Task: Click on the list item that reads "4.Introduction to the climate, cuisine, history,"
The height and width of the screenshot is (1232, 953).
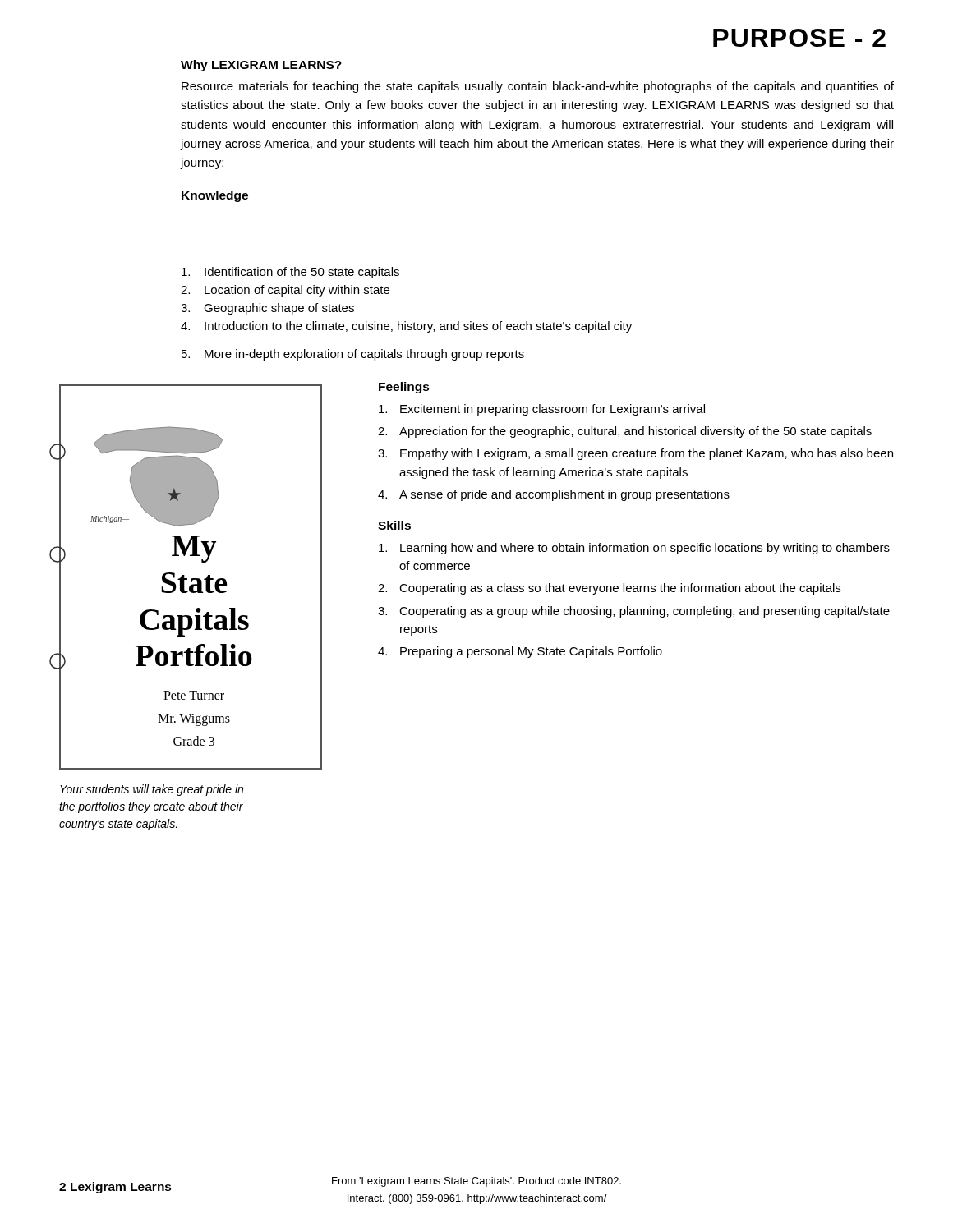Action: [406, 326]
